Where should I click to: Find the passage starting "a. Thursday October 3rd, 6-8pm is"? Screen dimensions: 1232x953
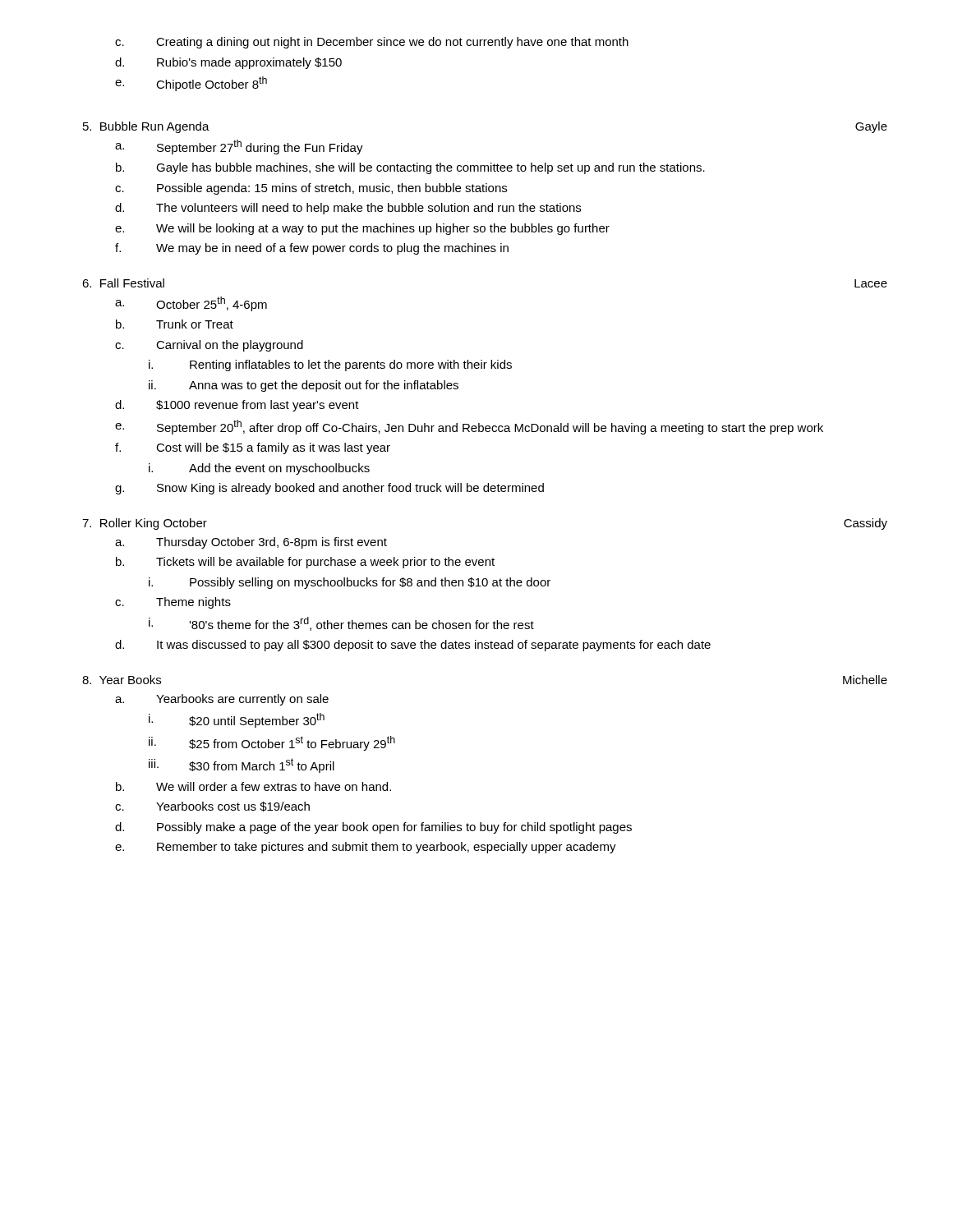(251, 542)
